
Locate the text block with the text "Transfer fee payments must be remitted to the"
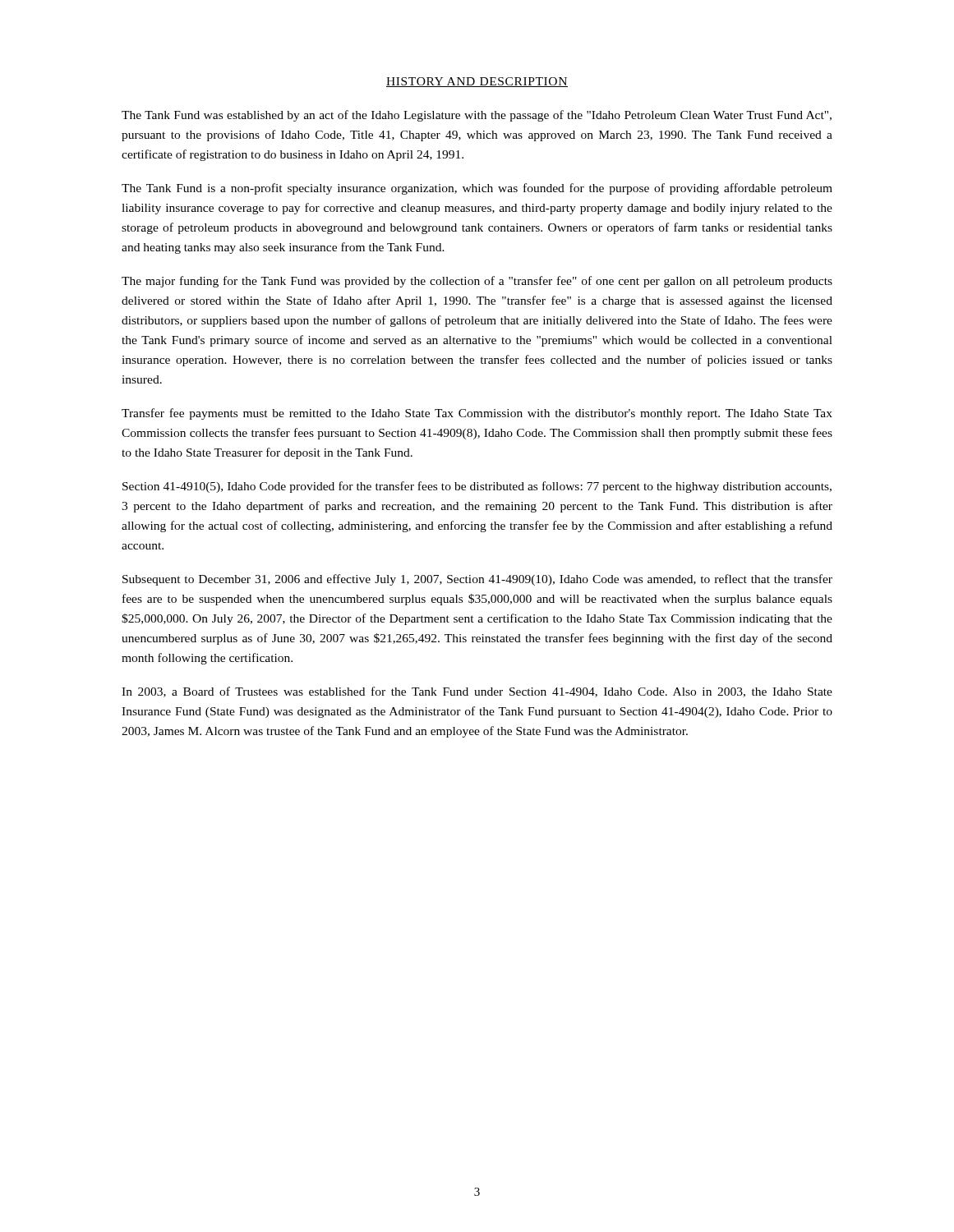click(477, 433)
